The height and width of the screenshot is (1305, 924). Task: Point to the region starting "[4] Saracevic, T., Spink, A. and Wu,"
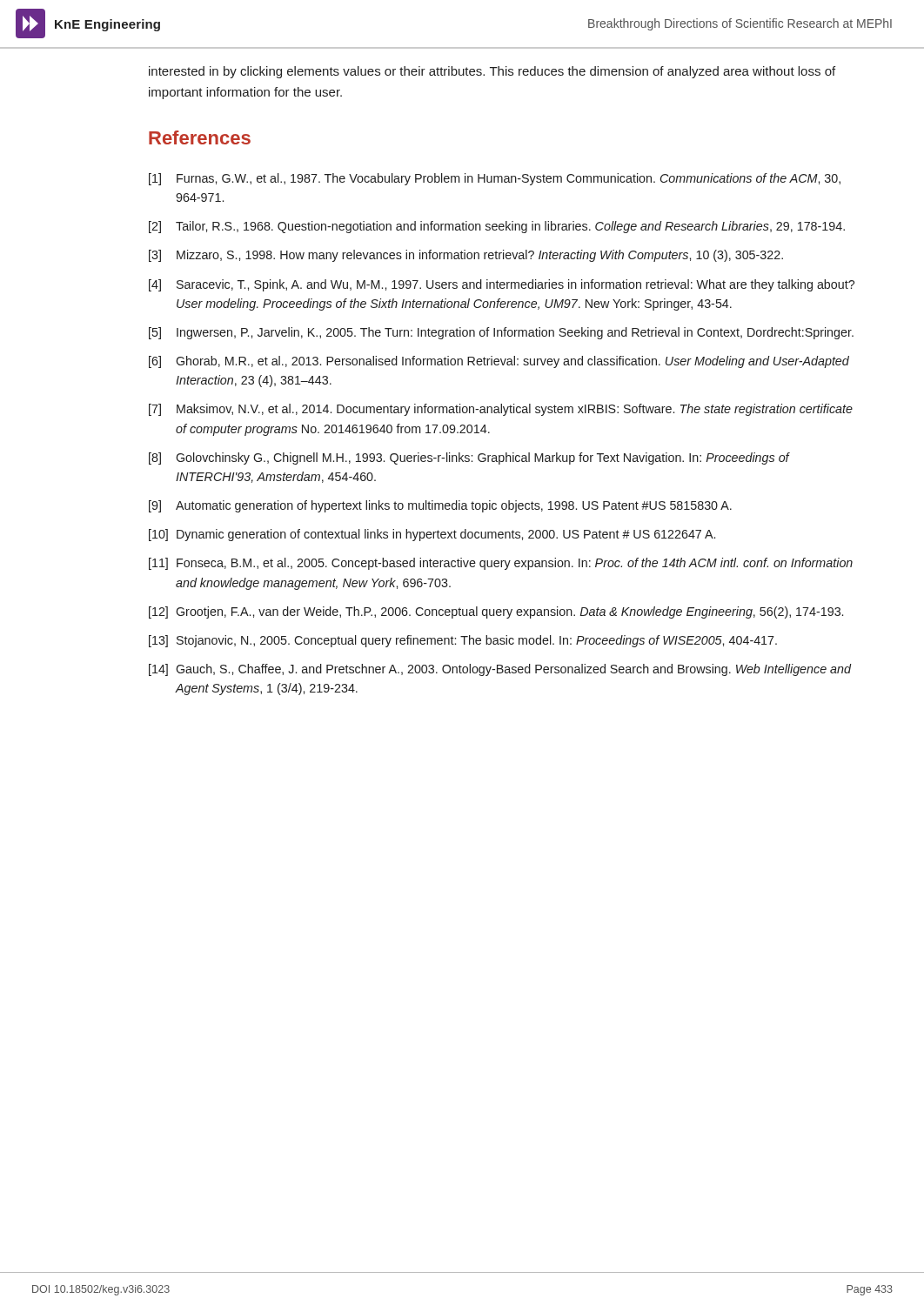[x=505, y=294]
